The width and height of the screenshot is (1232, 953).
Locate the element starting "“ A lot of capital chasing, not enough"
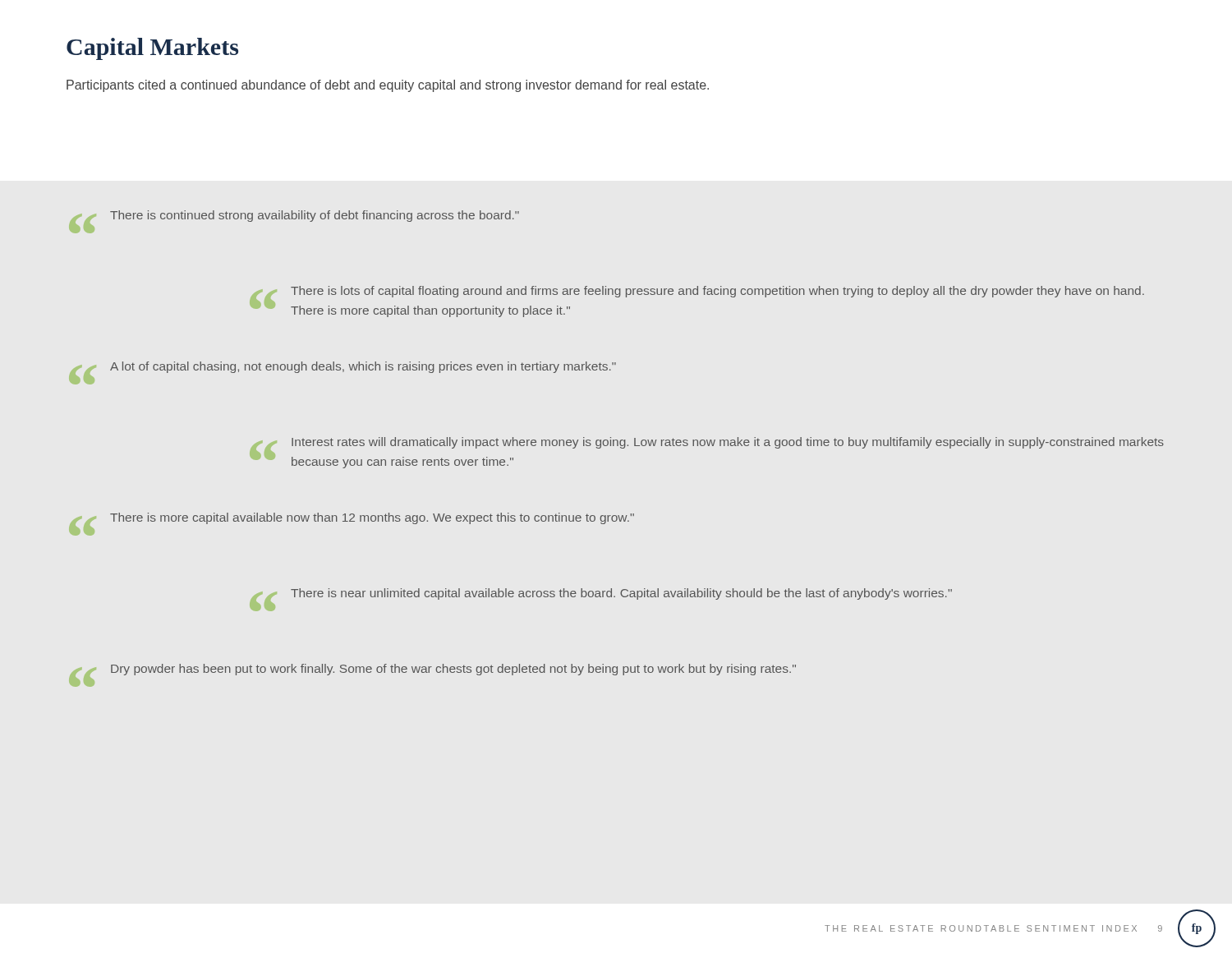point(342,373)
